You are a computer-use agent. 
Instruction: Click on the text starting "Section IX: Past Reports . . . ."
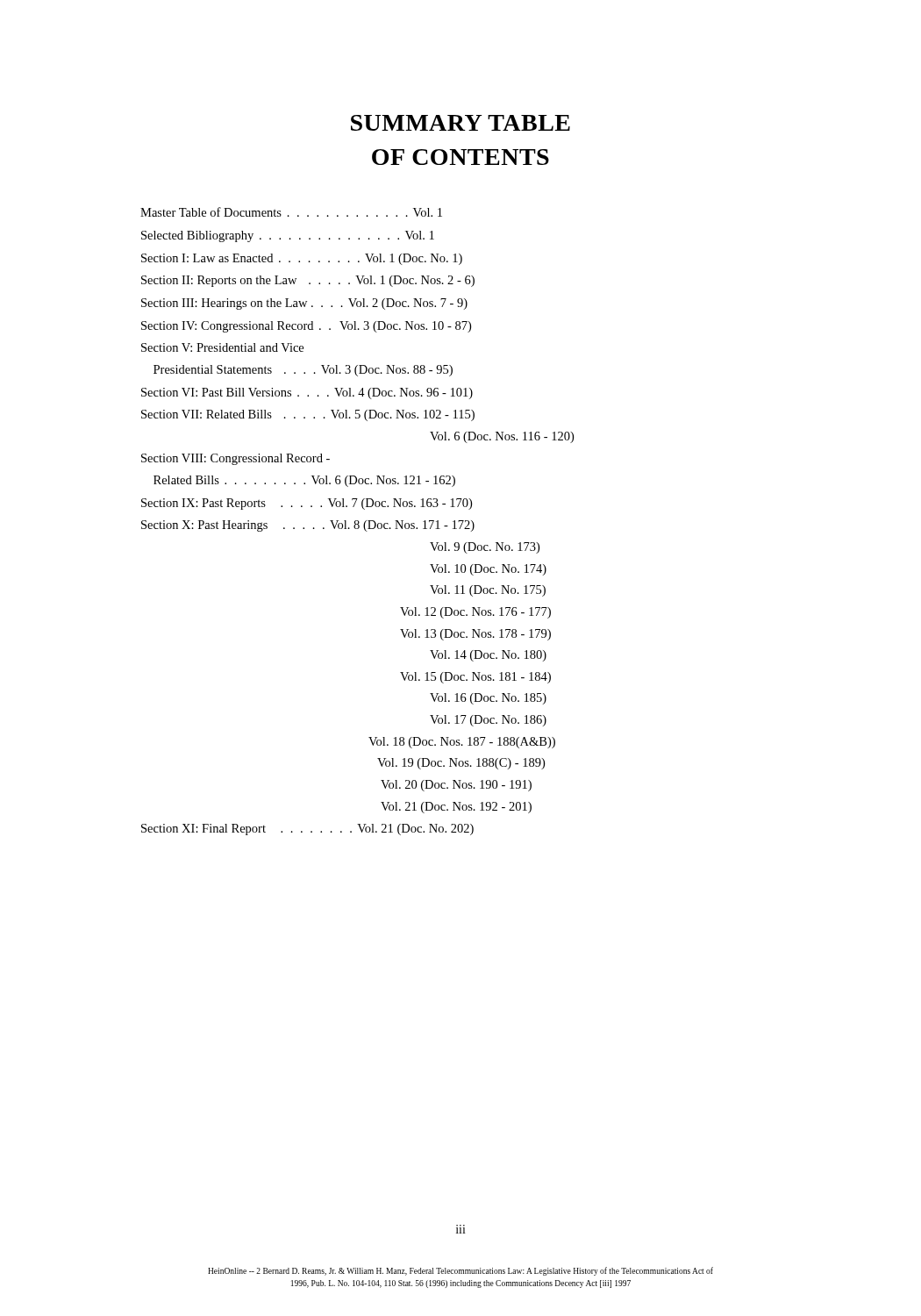(306, 502)
